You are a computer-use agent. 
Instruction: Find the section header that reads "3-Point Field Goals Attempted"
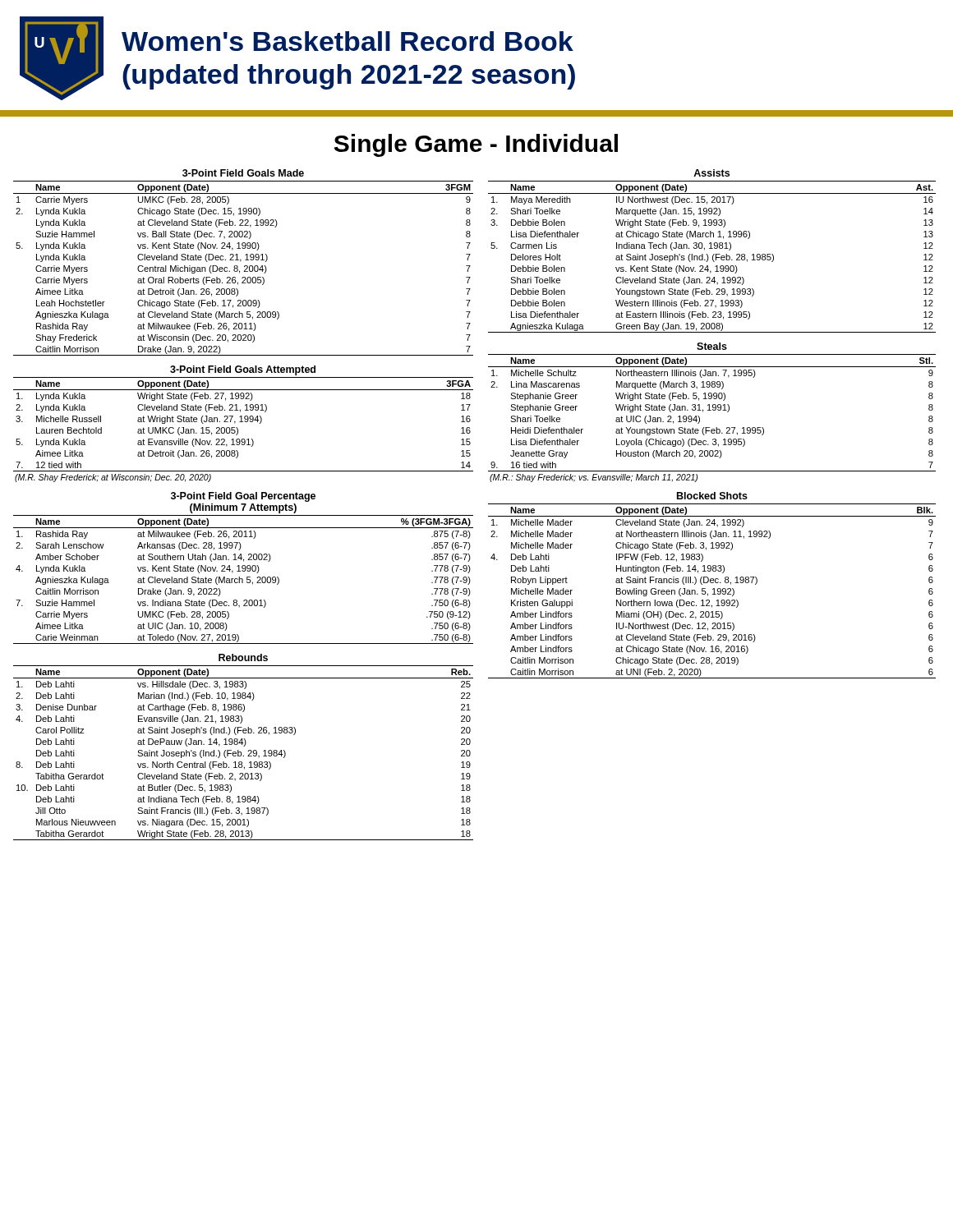point(243,370)
